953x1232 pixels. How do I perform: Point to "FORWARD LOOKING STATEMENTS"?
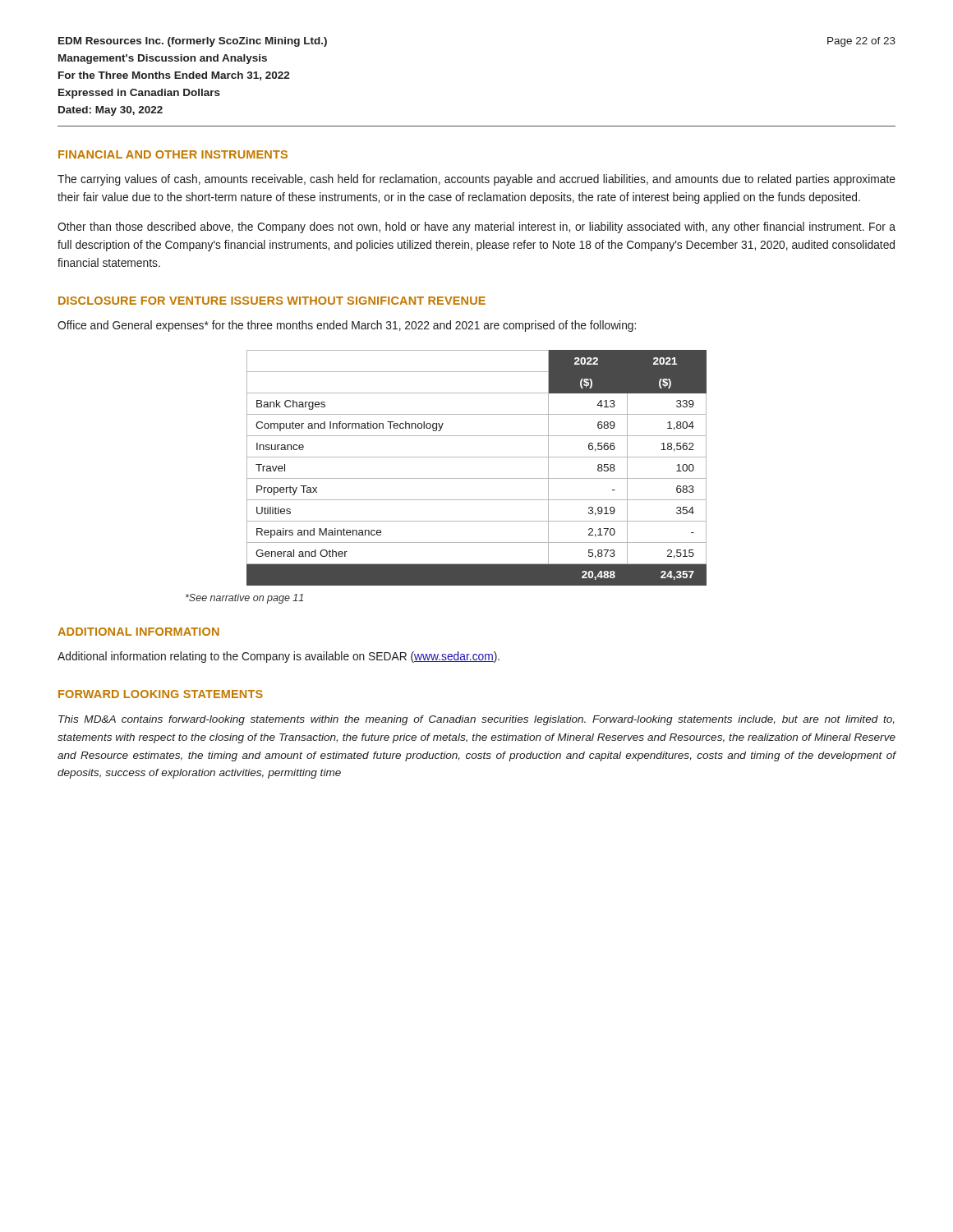160,694
